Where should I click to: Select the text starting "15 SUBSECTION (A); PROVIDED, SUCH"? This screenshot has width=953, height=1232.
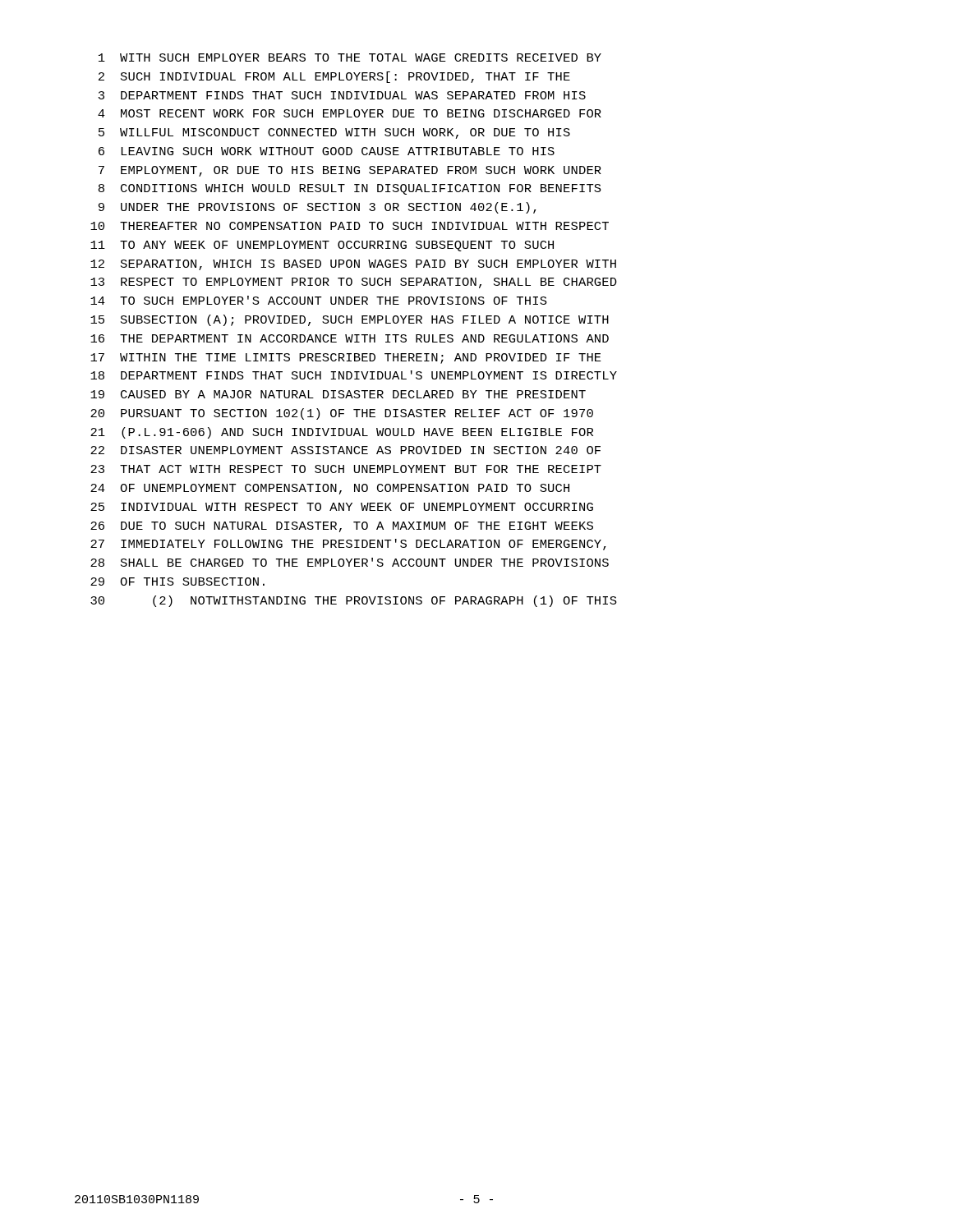(342, 321)
